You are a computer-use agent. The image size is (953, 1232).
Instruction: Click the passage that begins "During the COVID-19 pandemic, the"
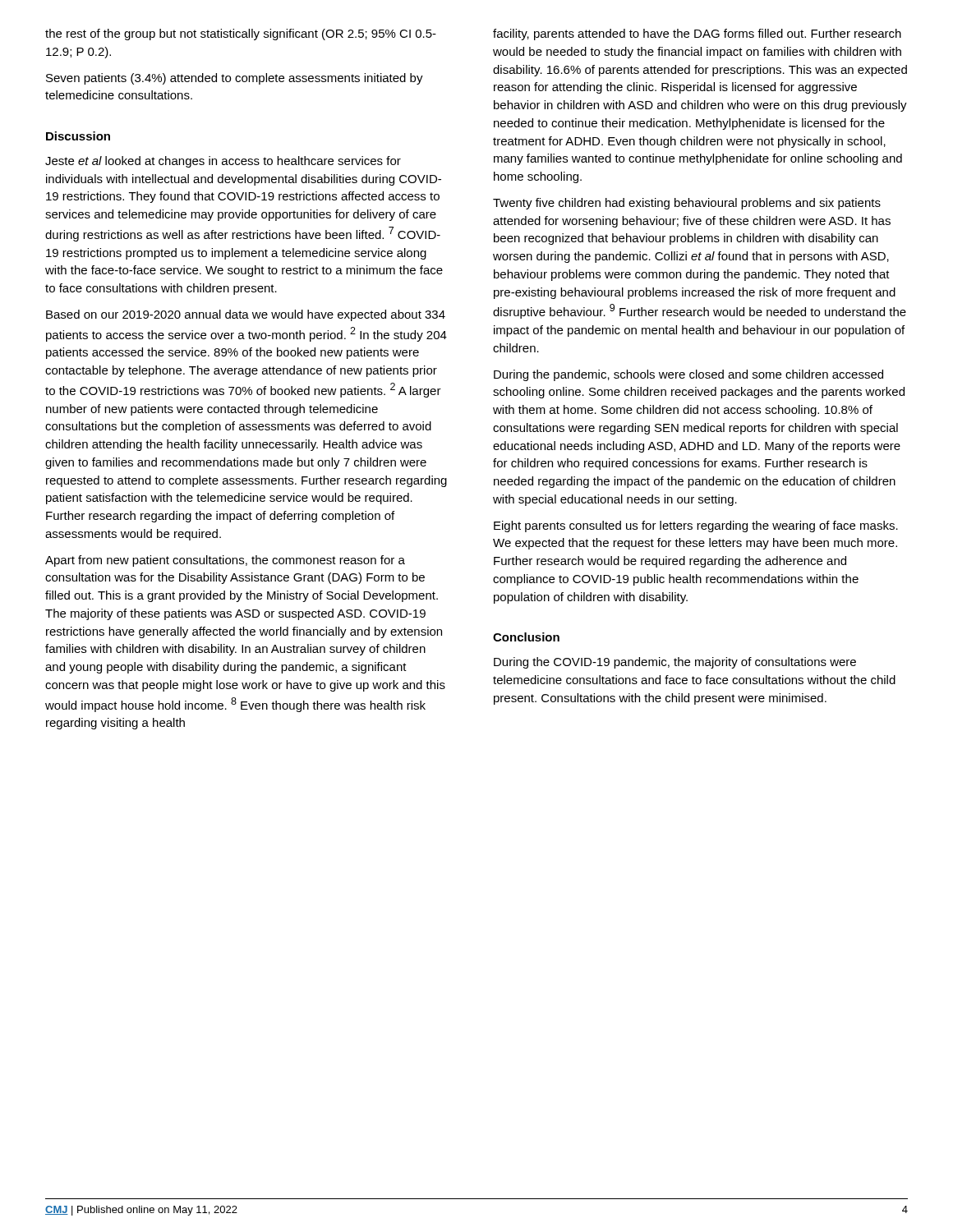coord(700,680)
